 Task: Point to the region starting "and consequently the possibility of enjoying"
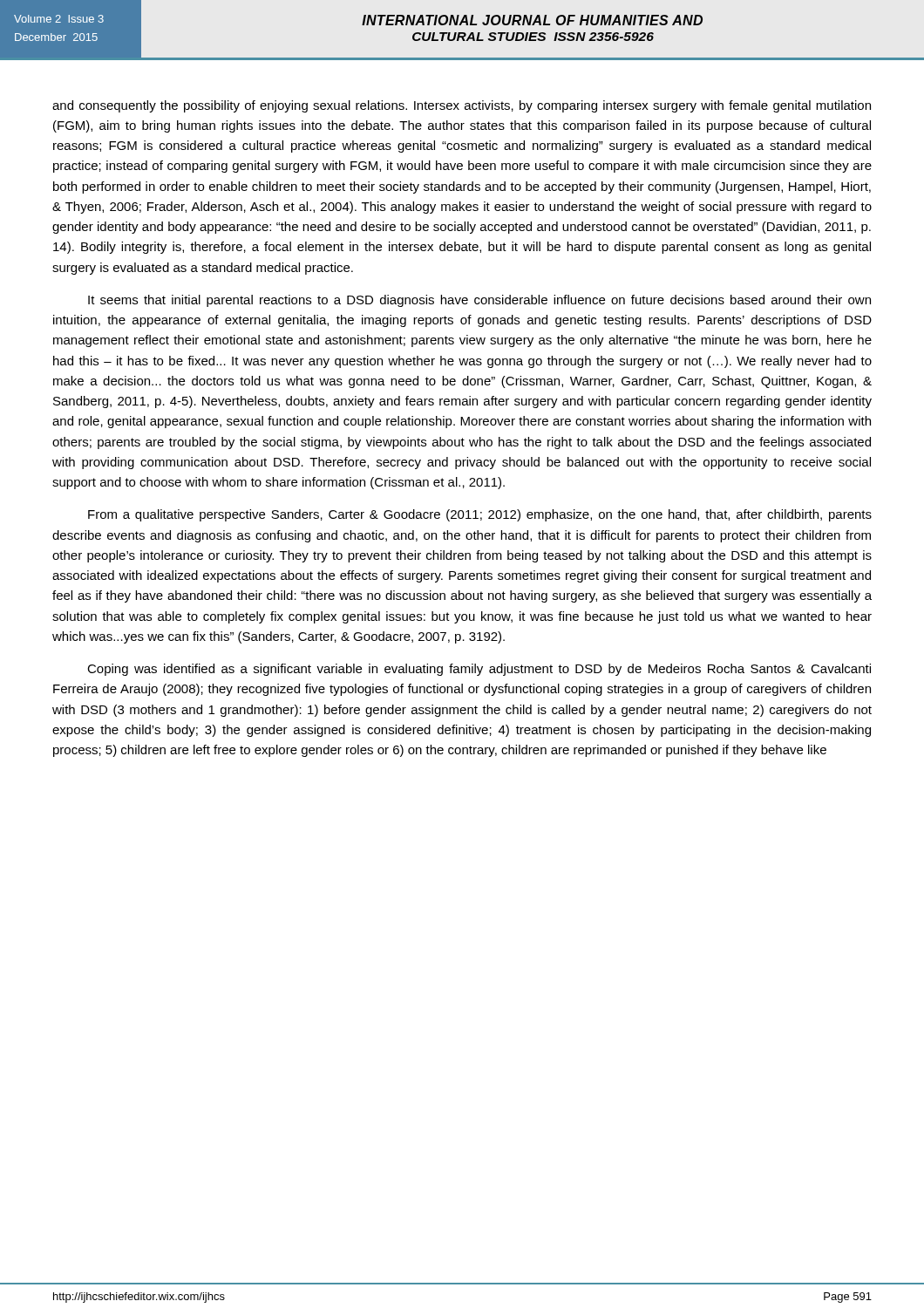coord(462,186)
